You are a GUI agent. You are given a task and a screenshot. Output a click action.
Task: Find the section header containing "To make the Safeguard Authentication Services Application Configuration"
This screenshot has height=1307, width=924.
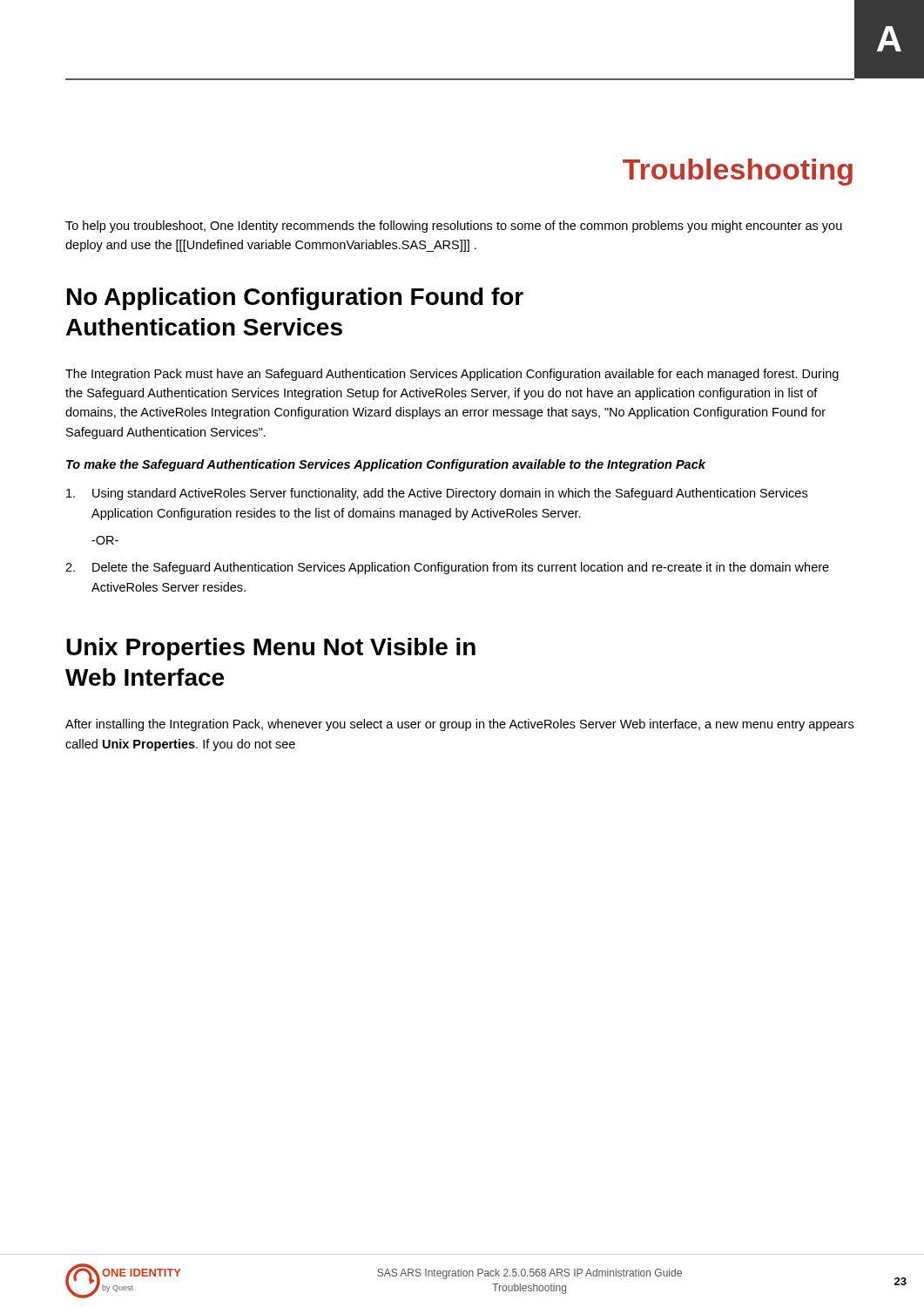385,465
